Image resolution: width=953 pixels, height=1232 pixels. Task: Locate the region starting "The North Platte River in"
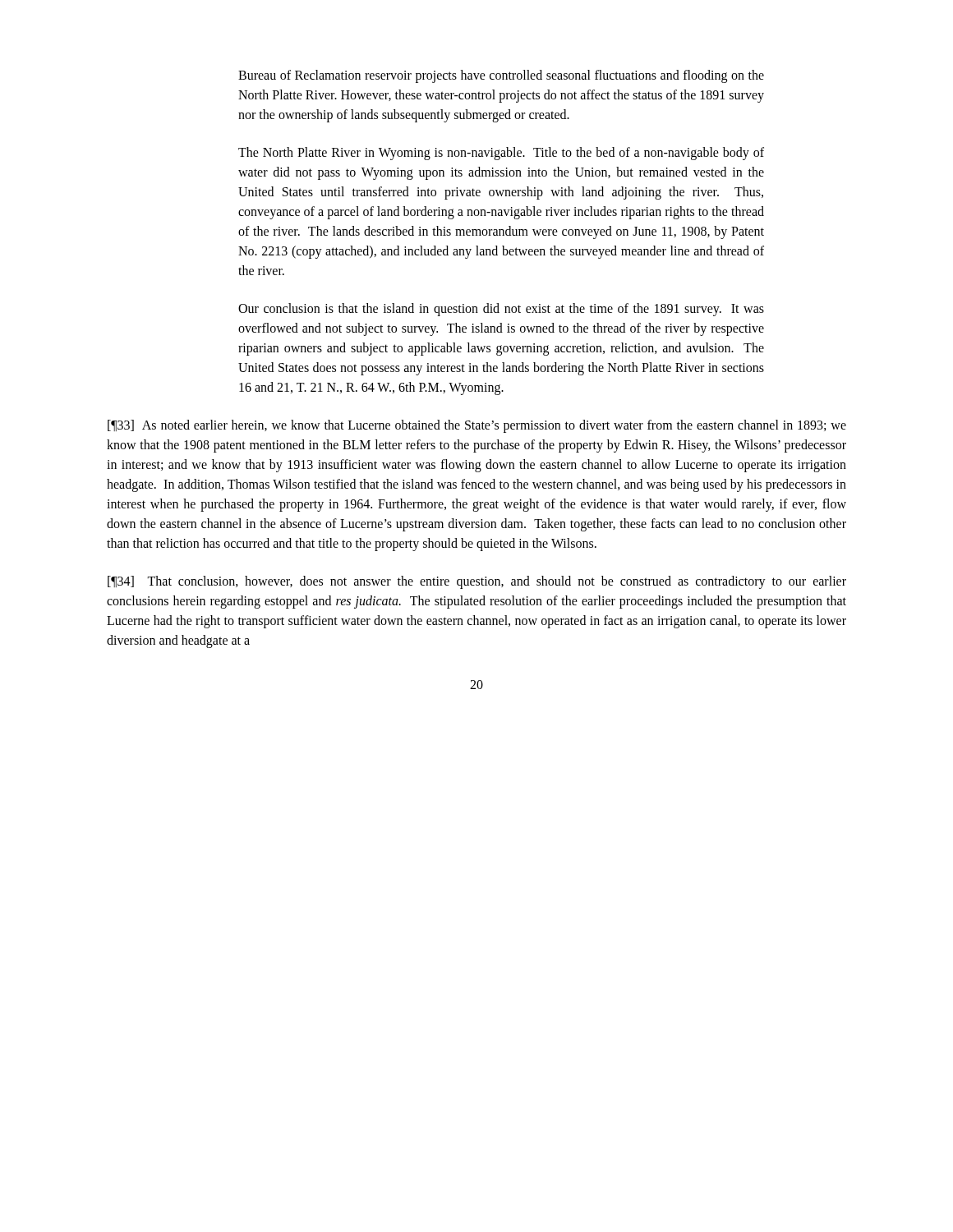(x=501, y=211)
